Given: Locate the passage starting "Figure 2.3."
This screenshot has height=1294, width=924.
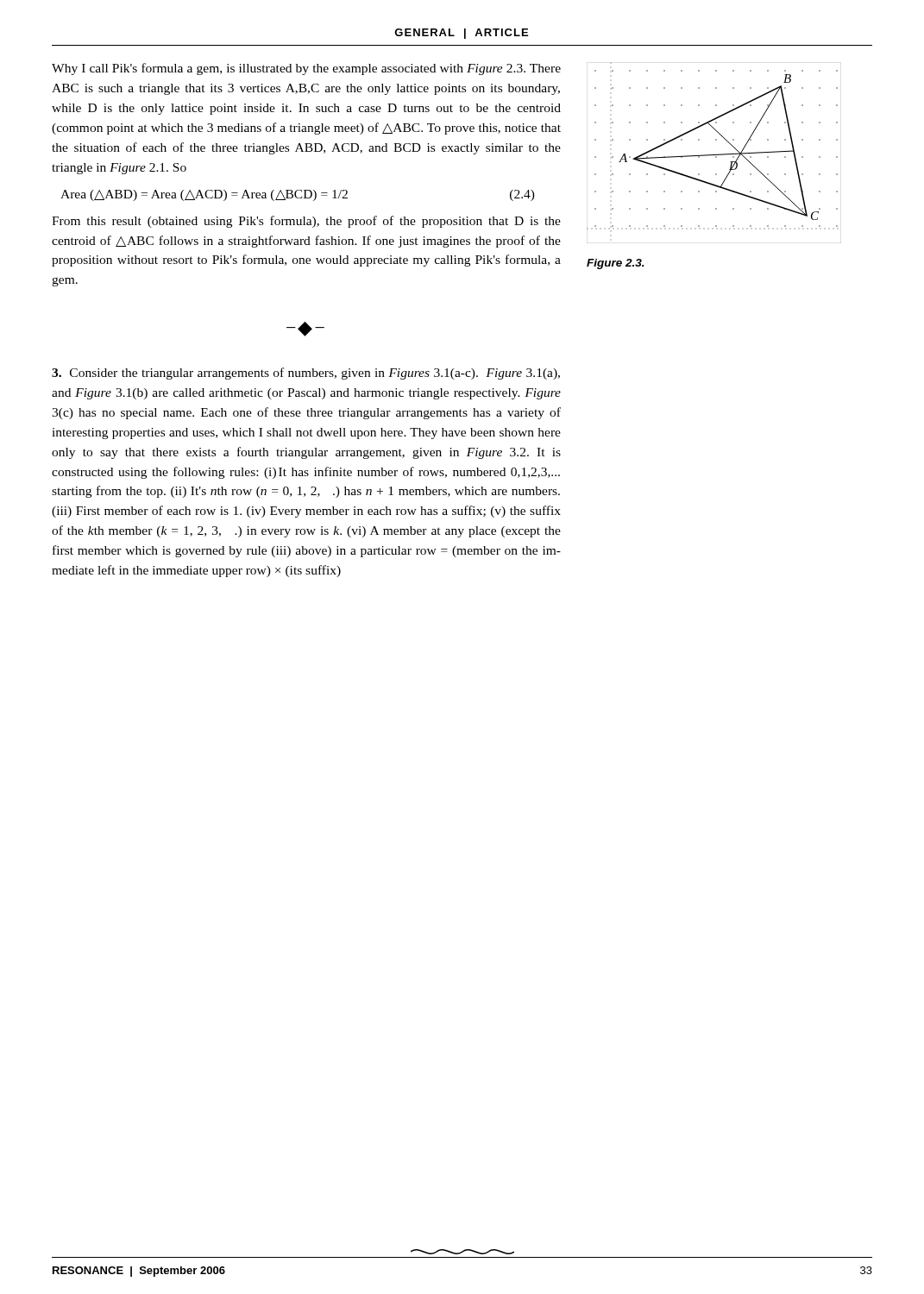Looking at the screenshot, I should (616, 263).
